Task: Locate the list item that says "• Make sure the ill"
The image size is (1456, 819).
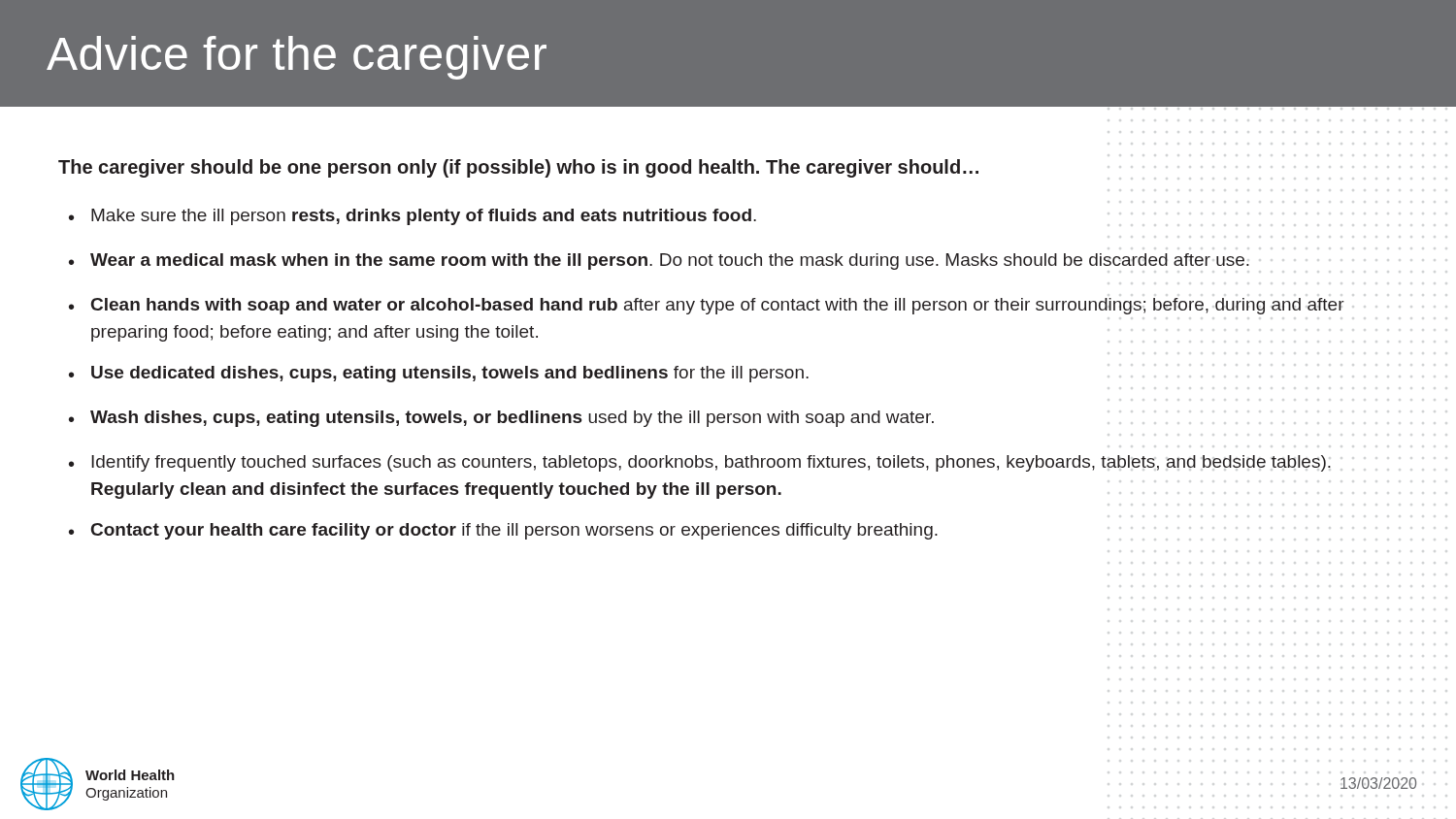Action: click(413, 217)
